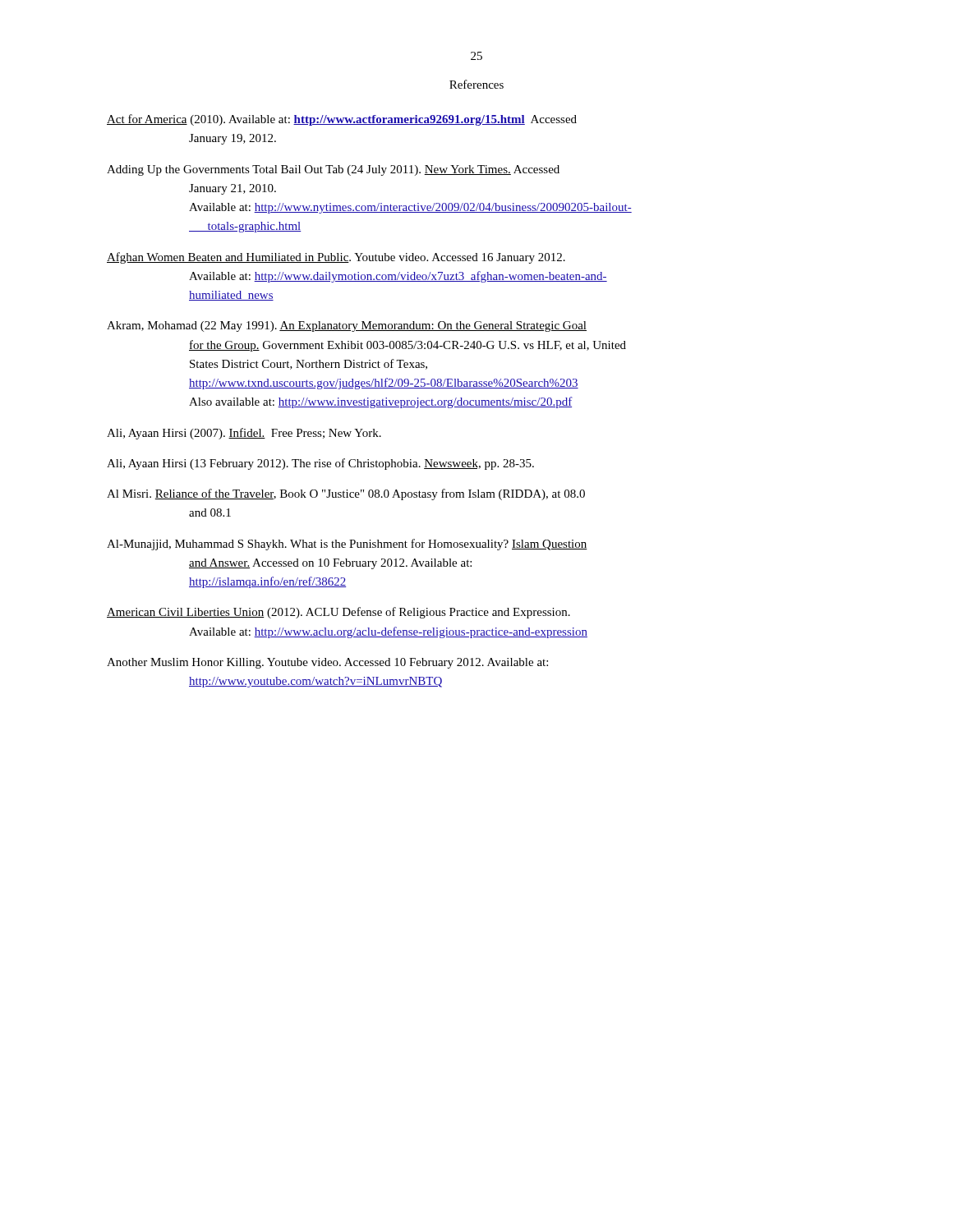Screen dimensions: 1232x953
Task: Navigate to the text block starting "Afghan Women Beaten and Humiliated in Public."
Action: click(x=476, y=278)
